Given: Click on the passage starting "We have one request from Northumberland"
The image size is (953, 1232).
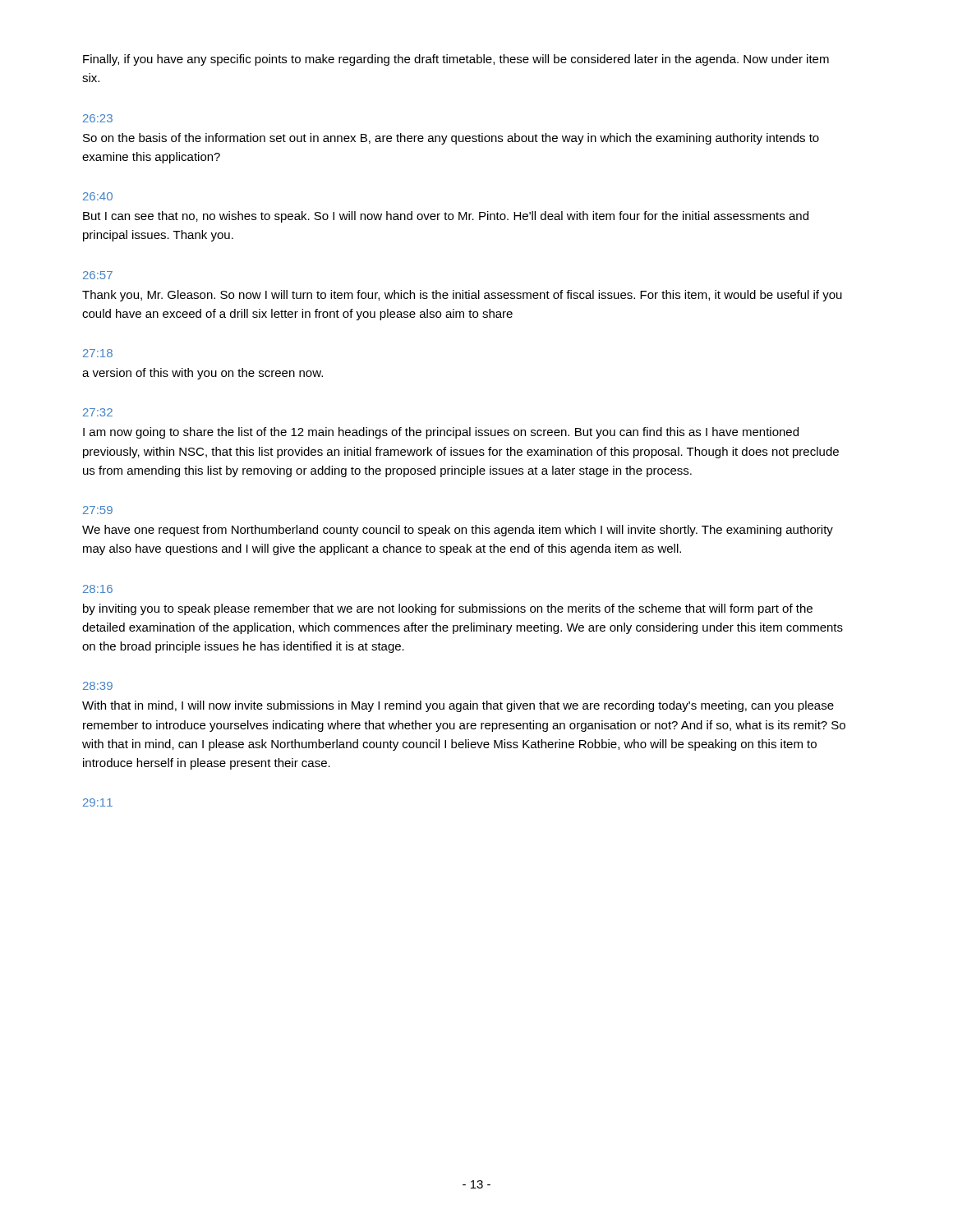Looking at the screenshot, I should pos(464,539).
